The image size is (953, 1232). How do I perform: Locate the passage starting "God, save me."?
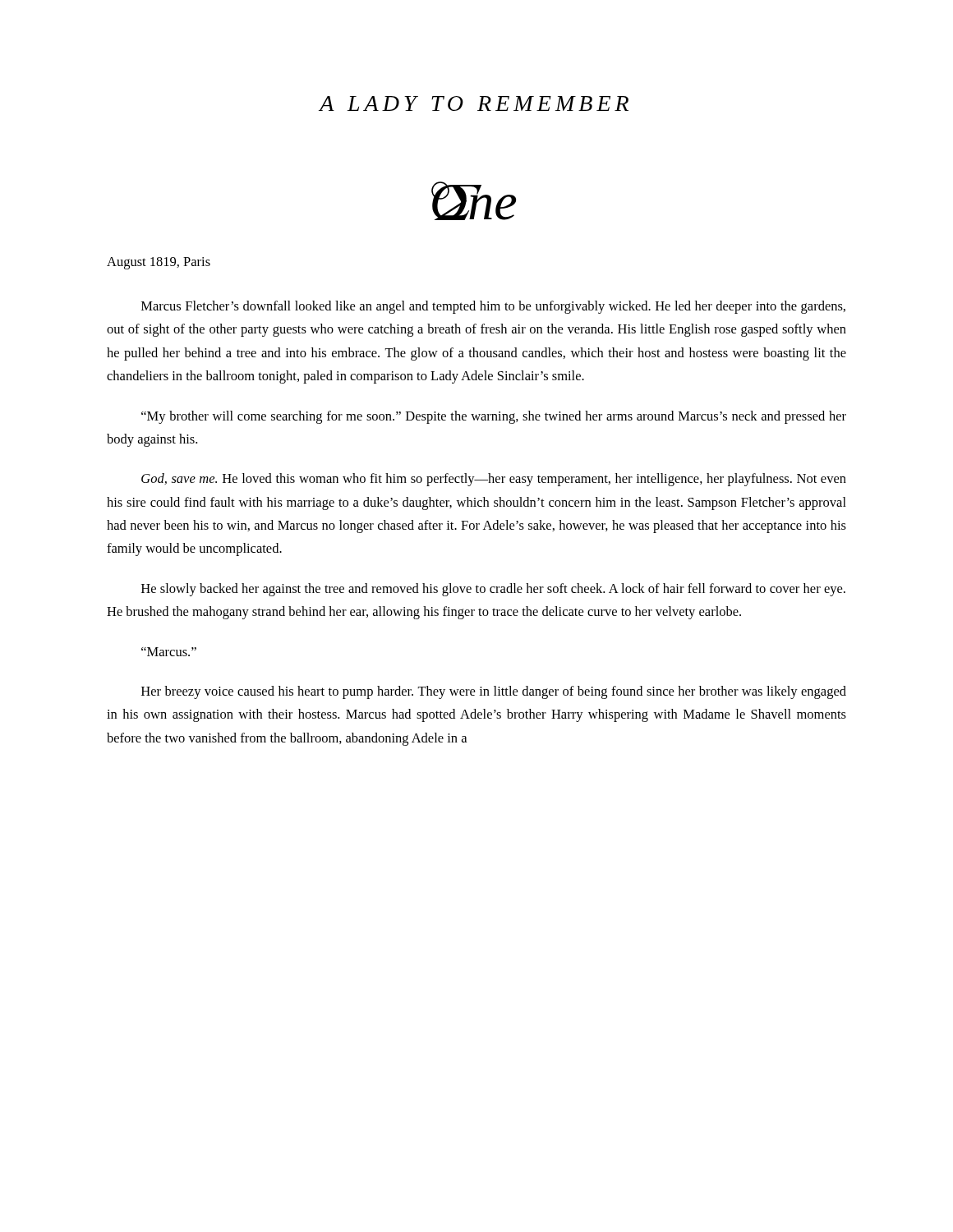(x=476, y=514)
